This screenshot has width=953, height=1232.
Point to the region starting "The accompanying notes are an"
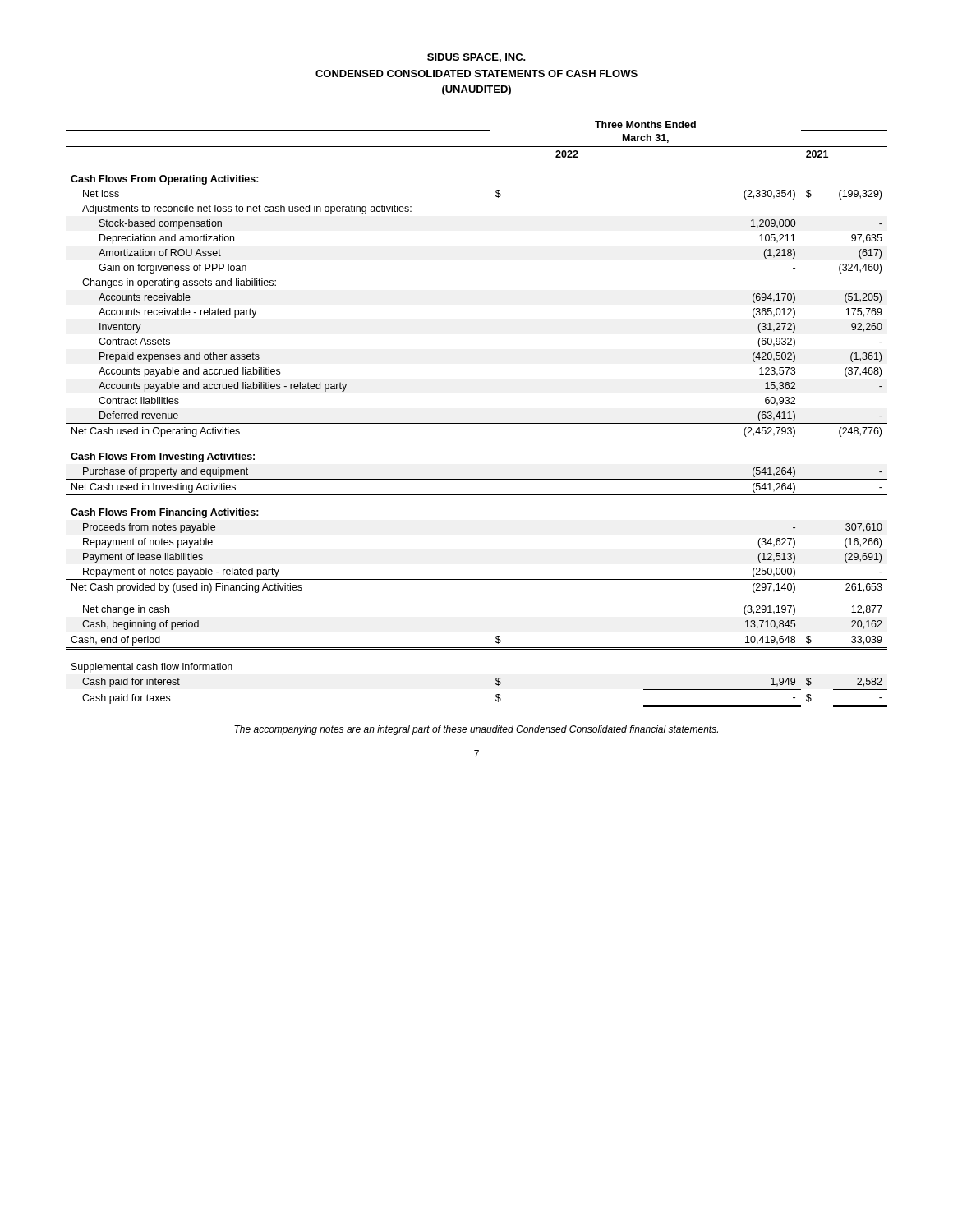[x=476, y=729]
